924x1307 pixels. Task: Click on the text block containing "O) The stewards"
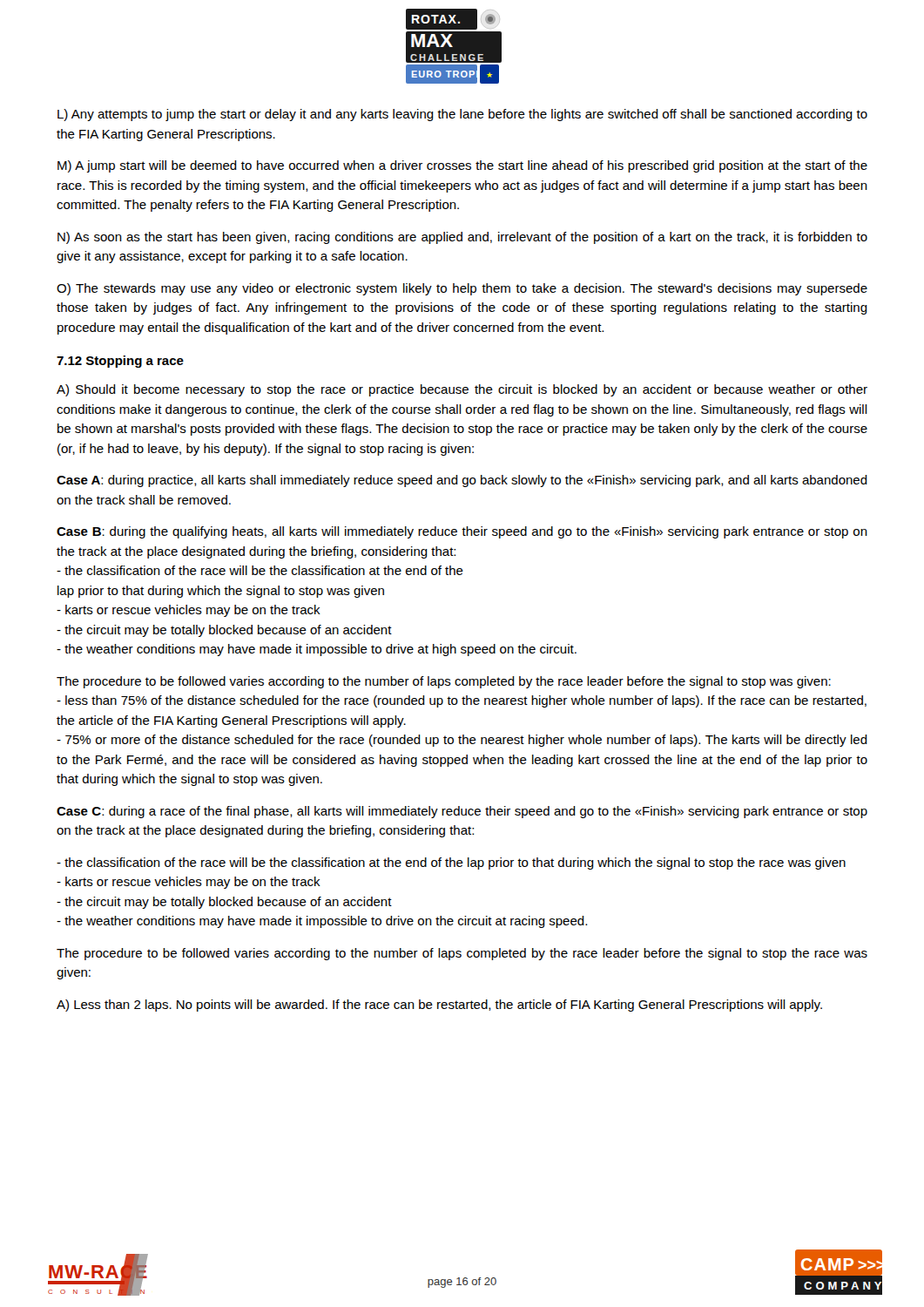tap(462, 307)
